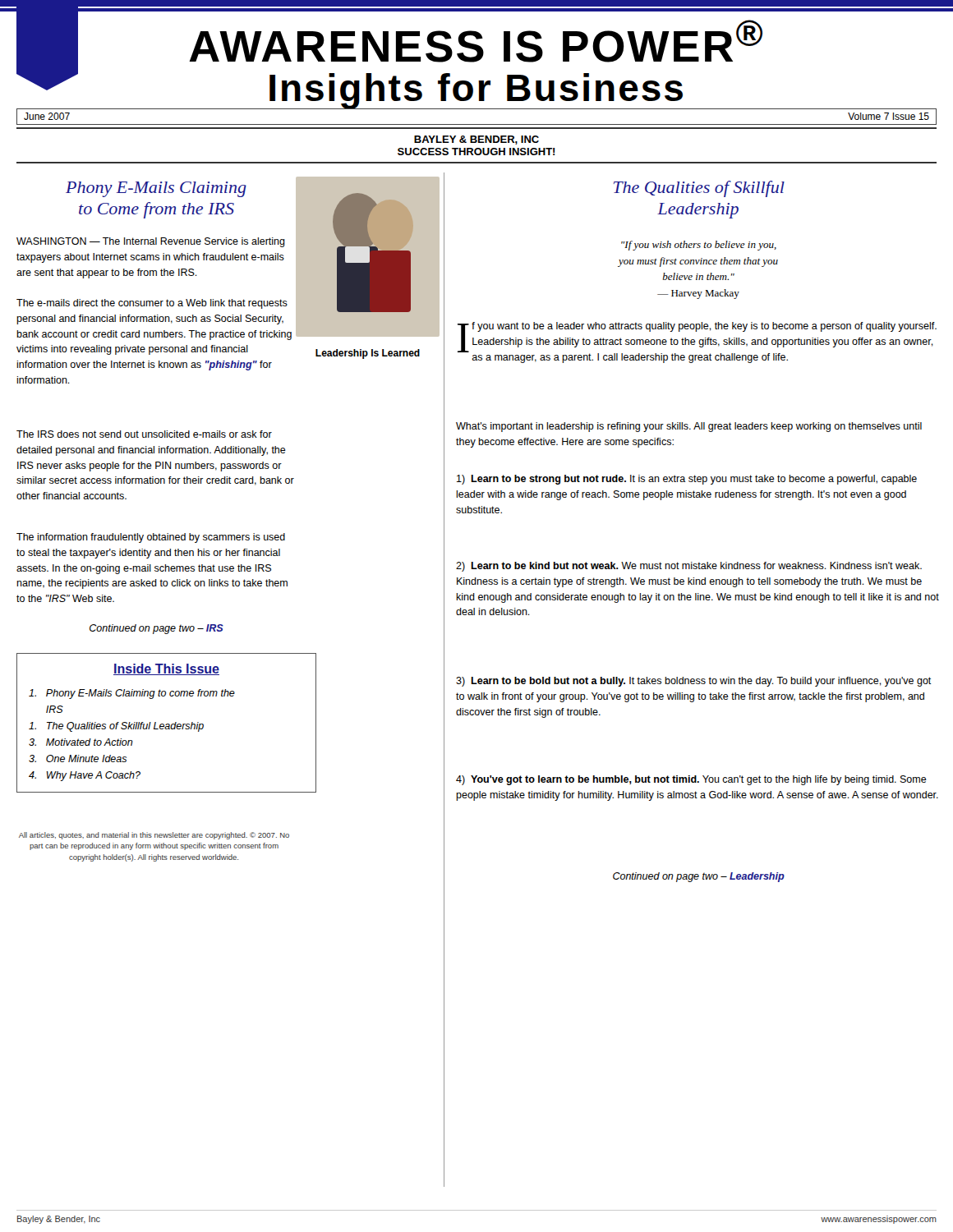Select the text block that reads "The e-mails direct the consumer to a"
Image resolution: width=953 pixels, height=1232 pixels.
pyautogui.click(x=154, y=342)
